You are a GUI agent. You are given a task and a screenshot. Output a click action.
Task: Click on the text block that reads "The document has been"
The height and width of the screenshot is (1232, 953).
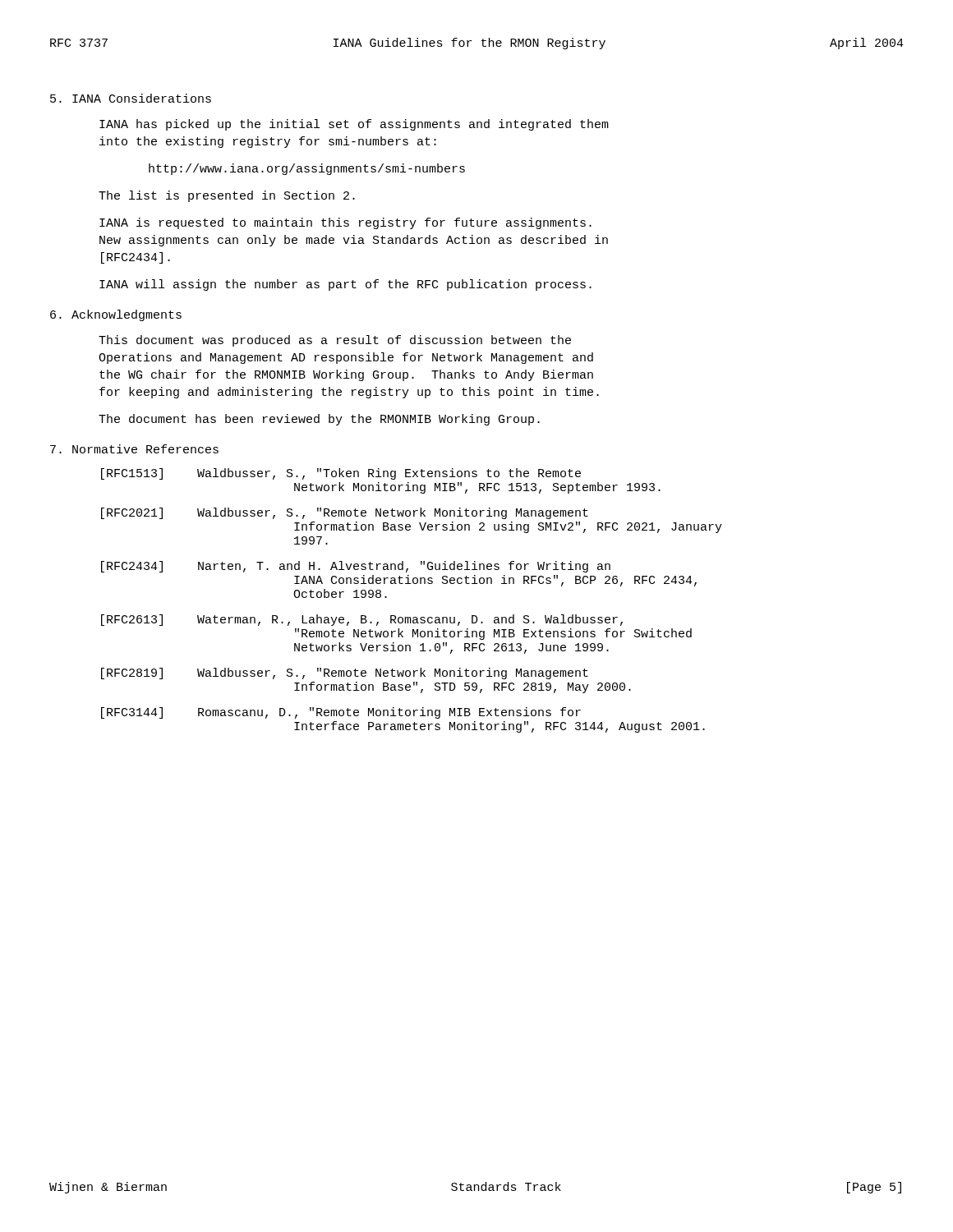(501, 420)
